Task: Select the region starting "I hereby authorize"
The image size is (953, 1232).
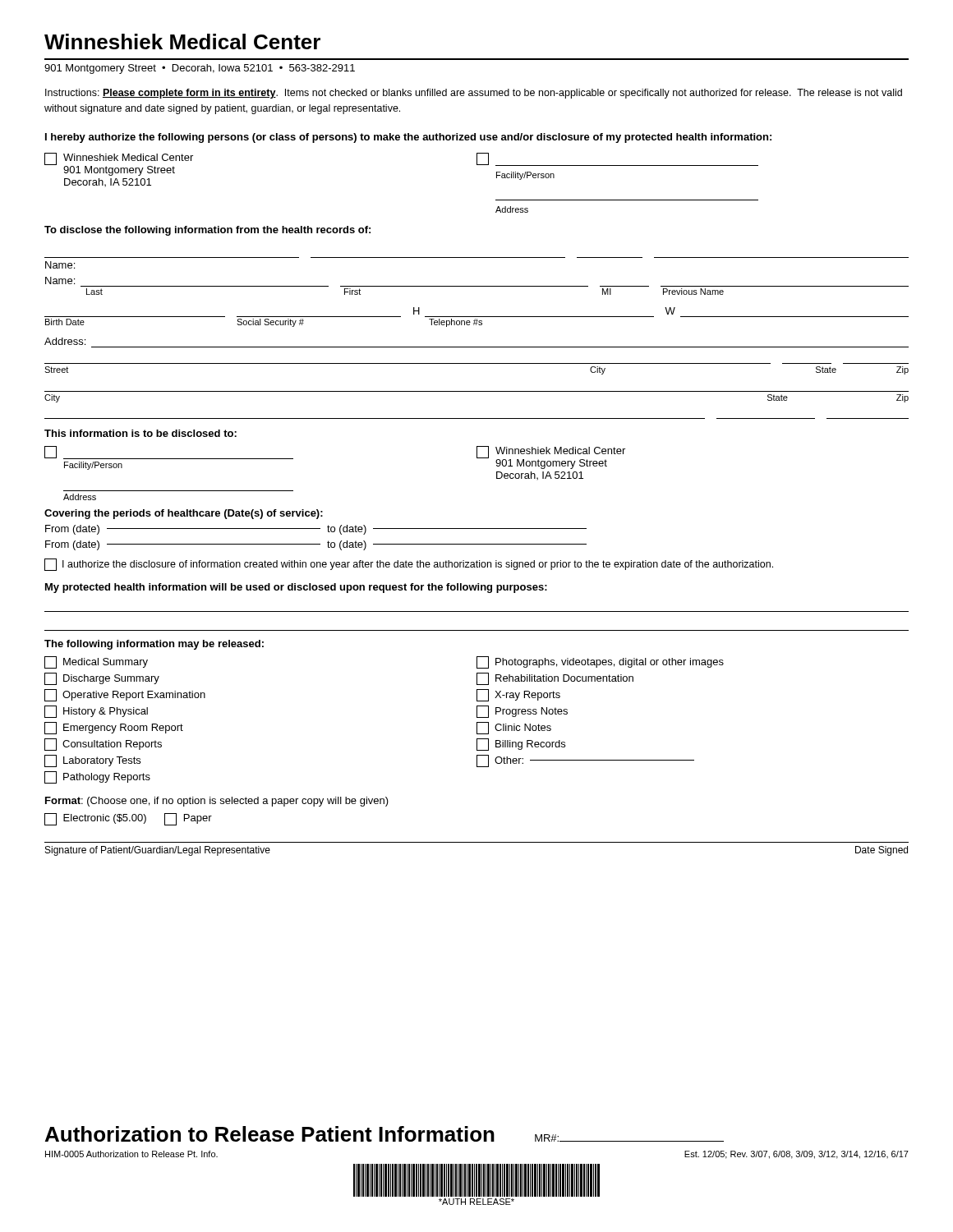Action: (x=408, y=137)
